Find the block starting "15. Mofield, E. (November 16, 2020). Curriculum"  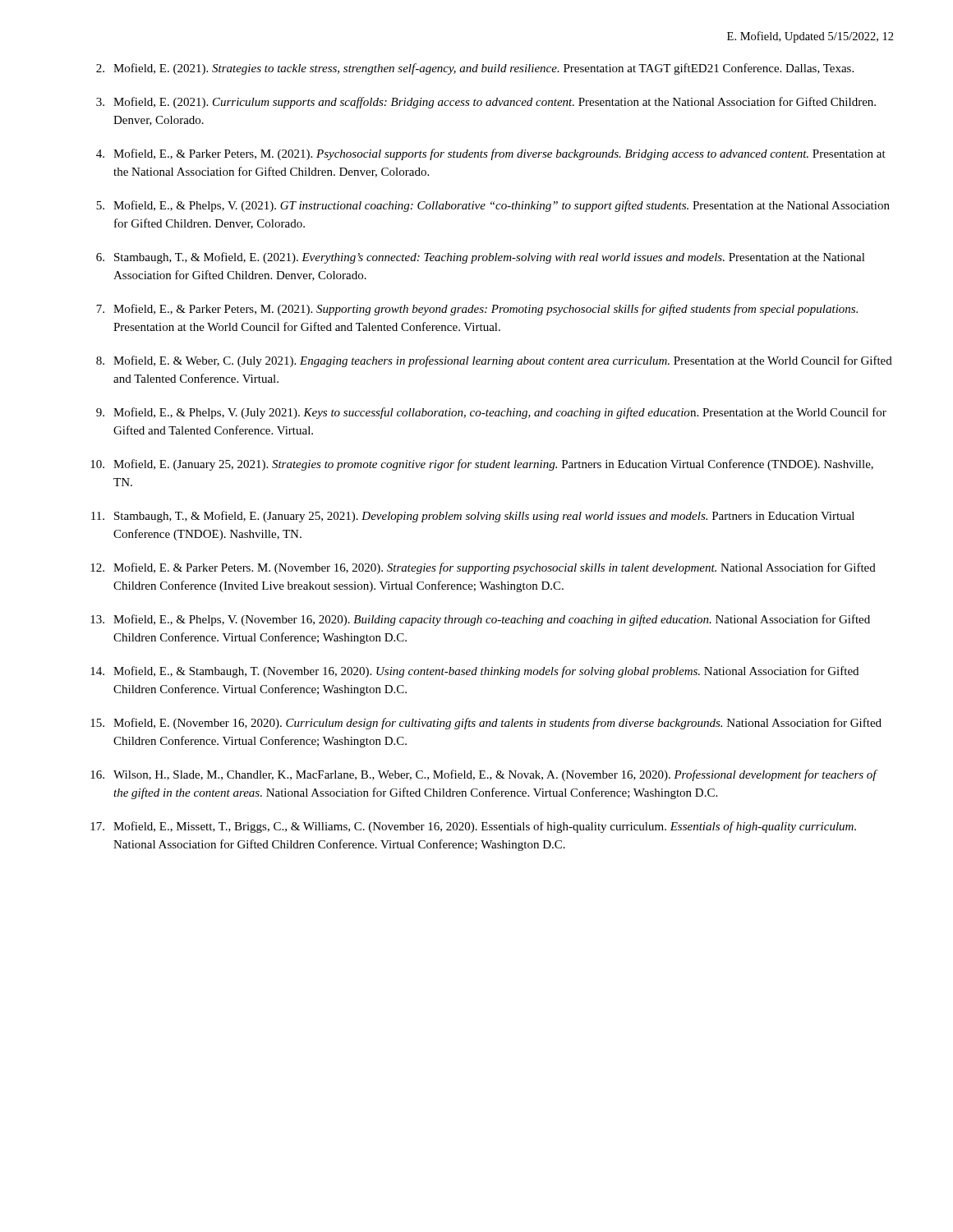484,732
